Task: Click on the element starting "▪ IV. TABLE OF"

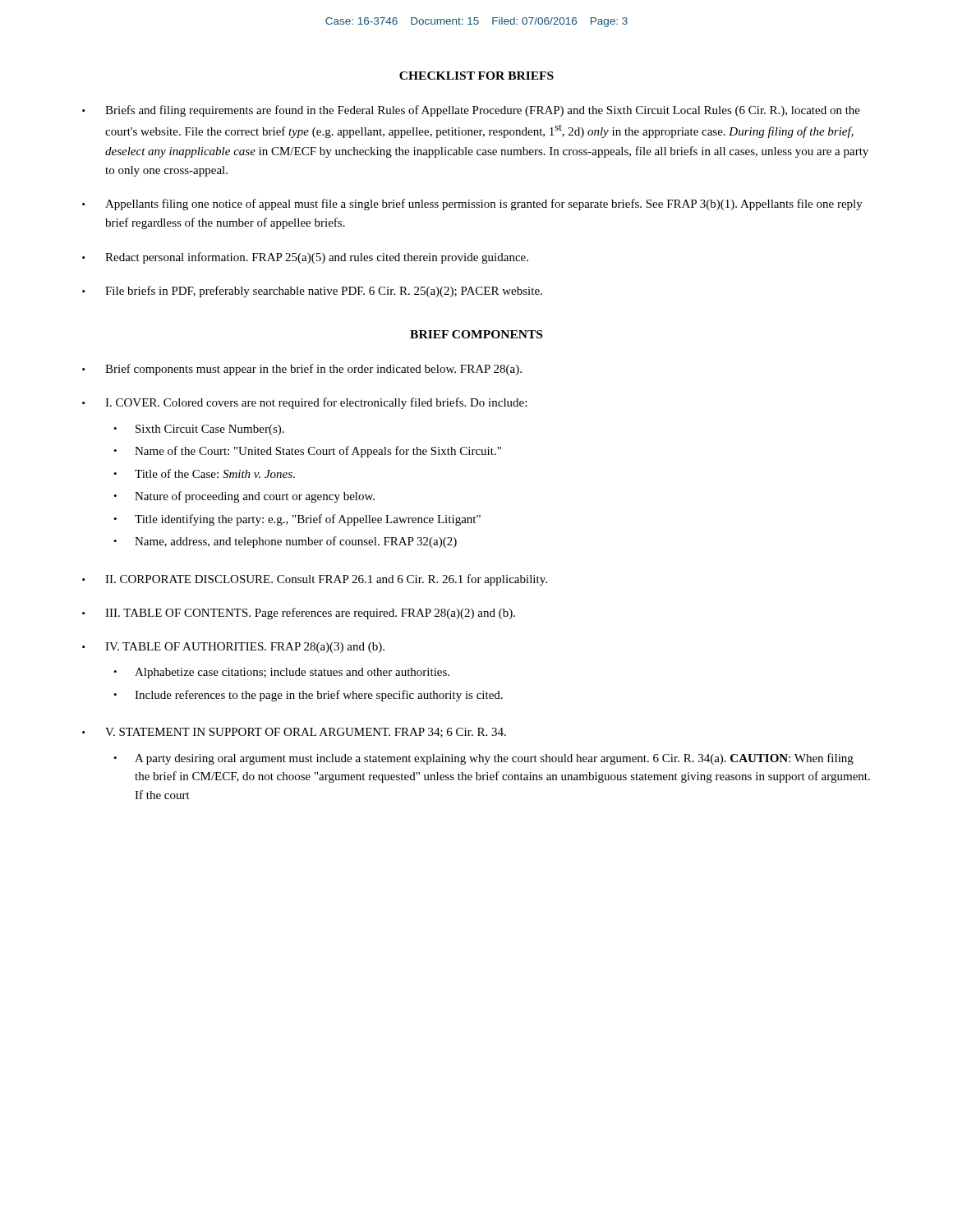Action: tap(293, 673)
